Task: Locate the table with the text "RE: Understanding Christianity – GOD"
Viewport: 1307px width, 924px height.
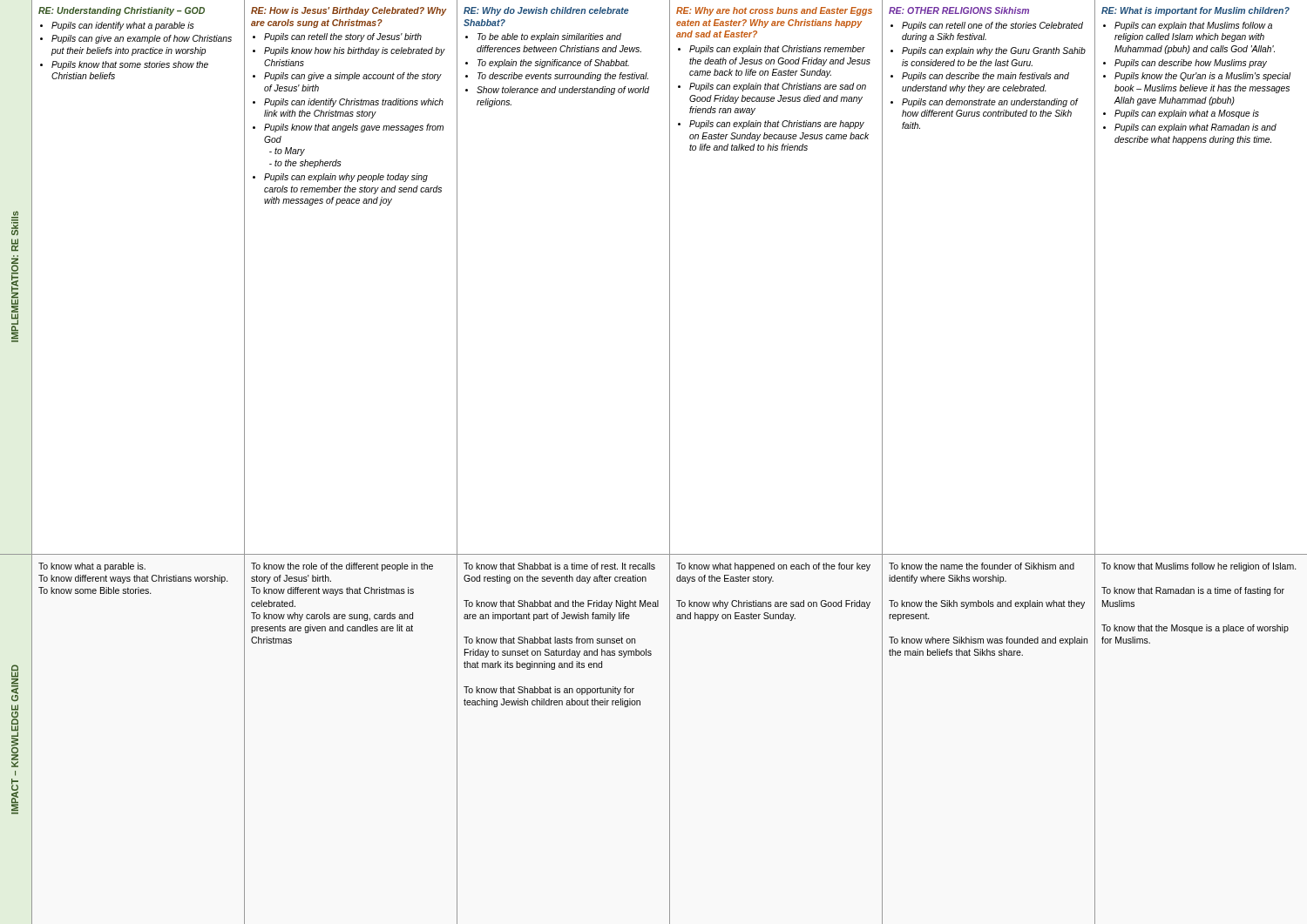Action: pyautogui.click(x=670, y=462)
